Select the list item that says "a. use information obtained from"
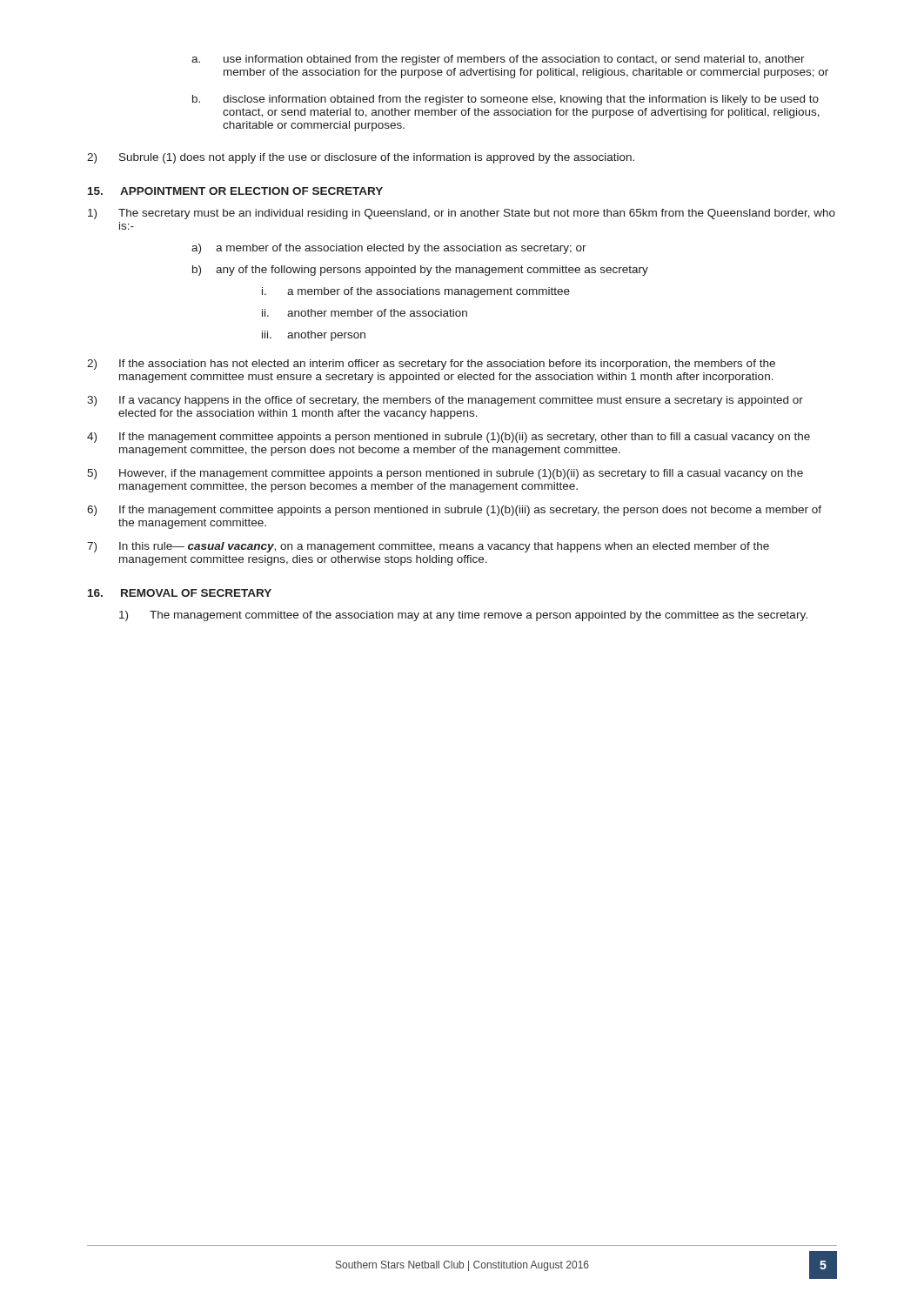Screen dimensions: 1305x924 (514, 65)
